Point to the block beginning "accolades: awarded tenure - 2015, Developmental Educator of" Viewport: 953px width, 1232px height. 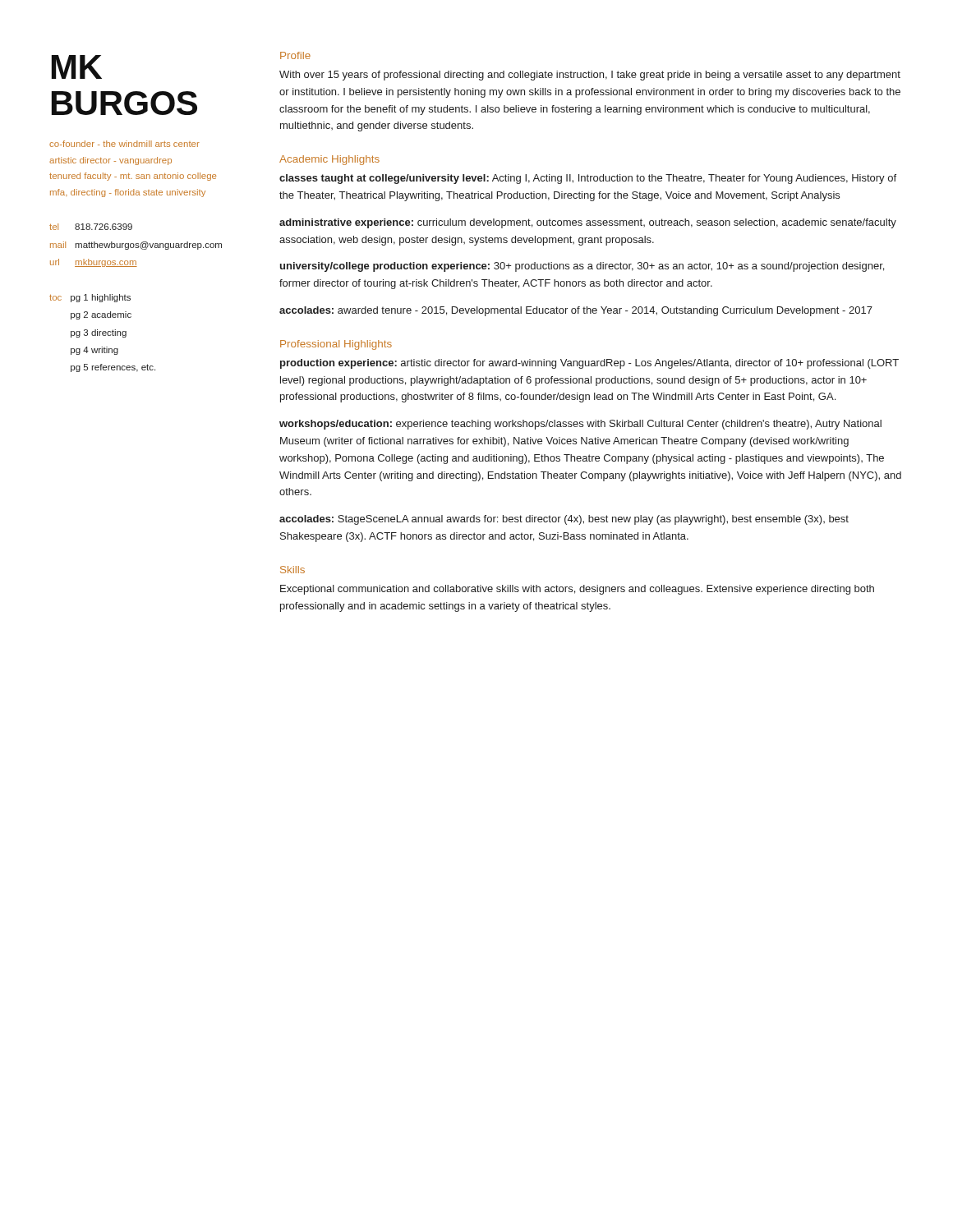(x=576, y=310)
